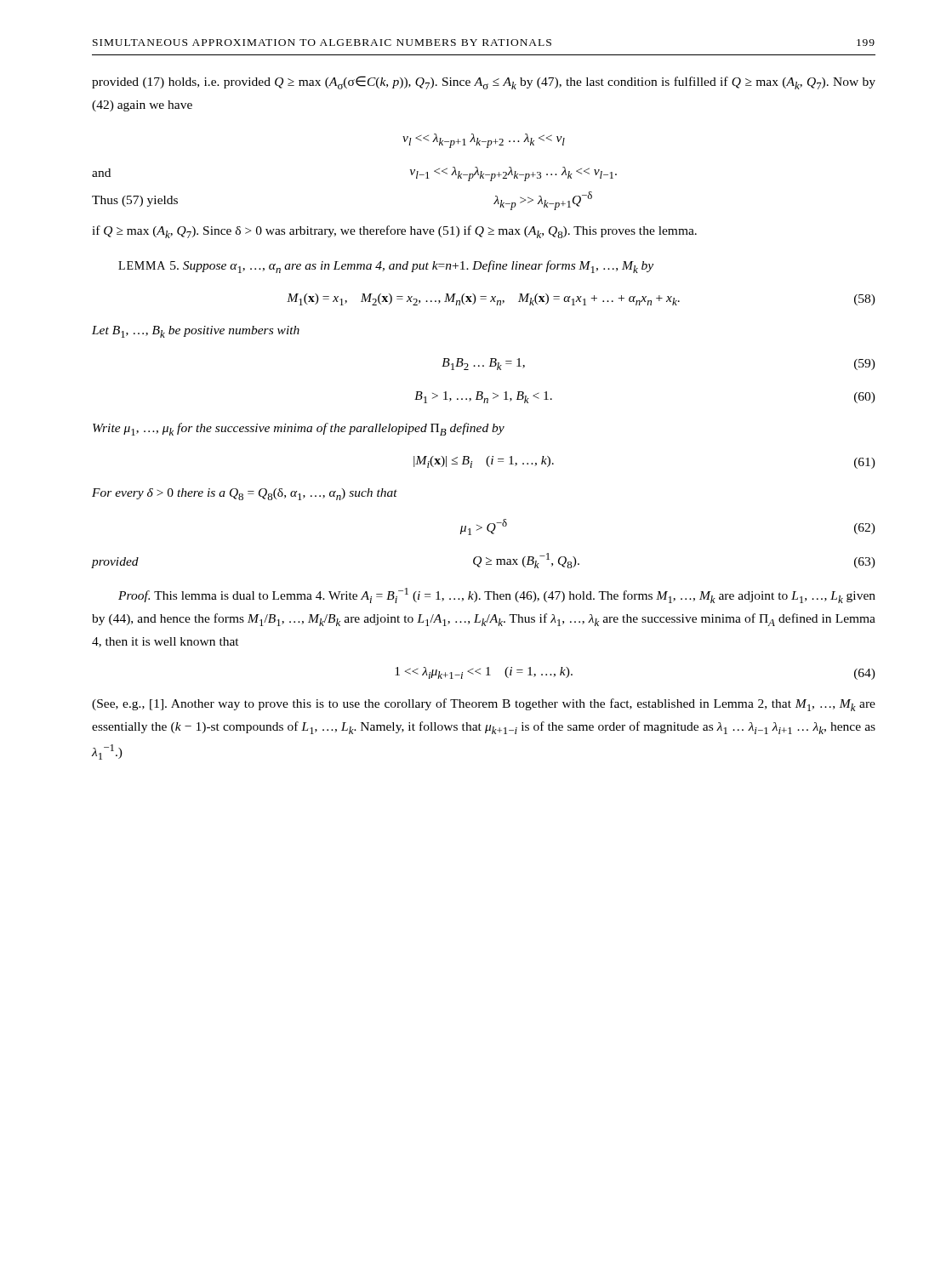
Task: Click where it says "μ1 > Q−δ (62)"
Action: coord(484,528)
